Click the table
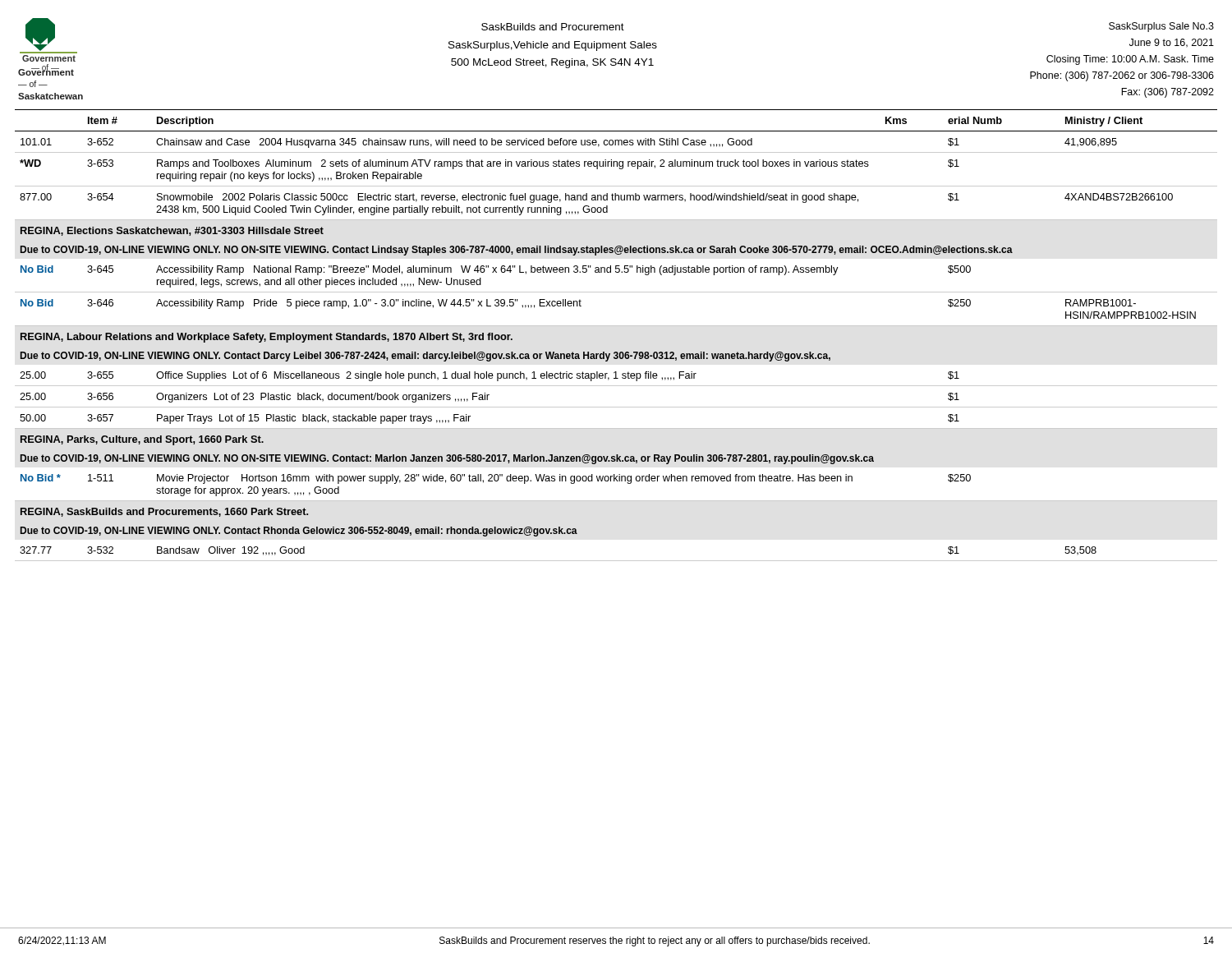The height and width of the screenshot is (953, 1232). pos(616,335)
